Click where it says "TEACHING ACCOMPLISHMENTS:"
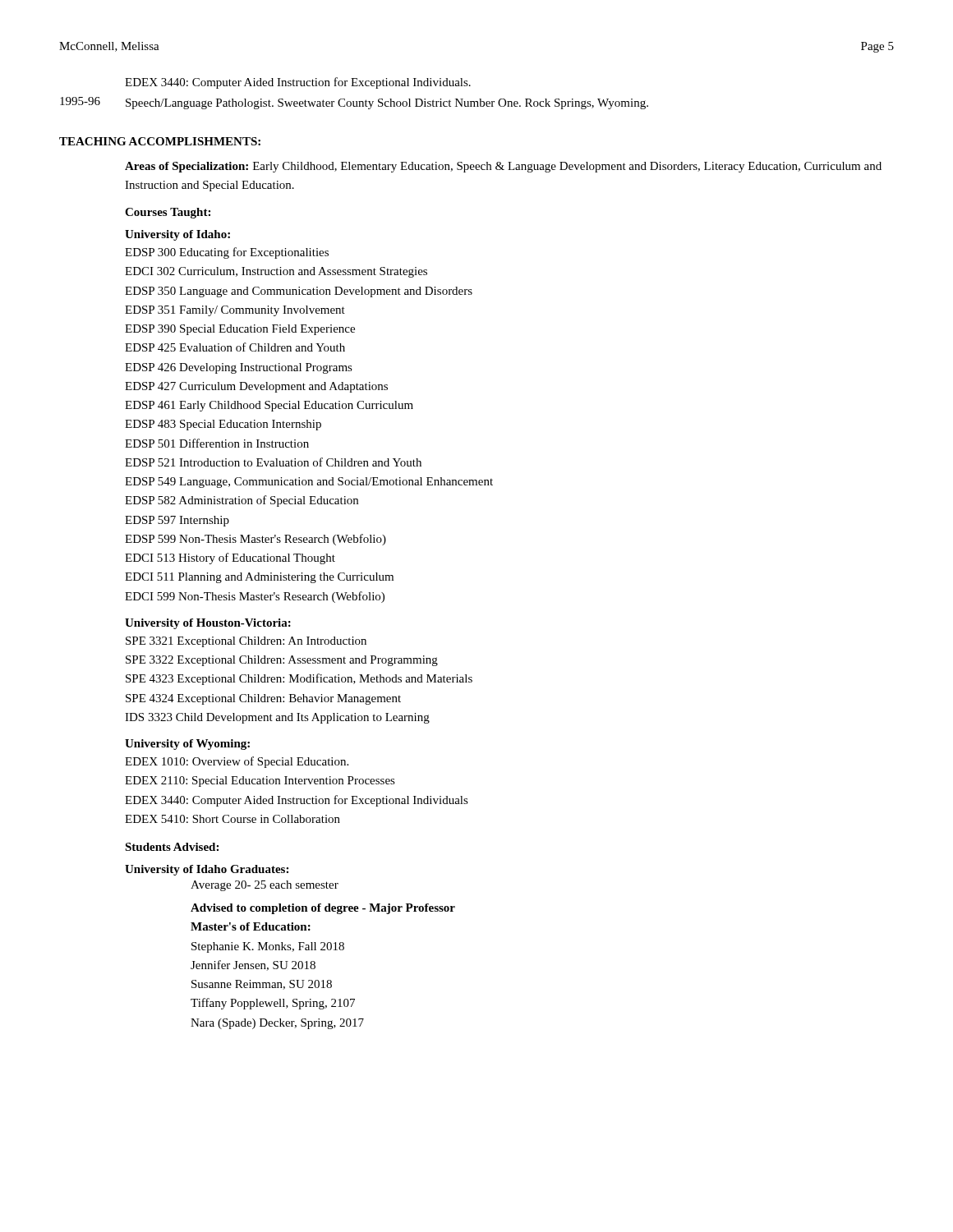The image size is (953, 1232). point(160,141)
